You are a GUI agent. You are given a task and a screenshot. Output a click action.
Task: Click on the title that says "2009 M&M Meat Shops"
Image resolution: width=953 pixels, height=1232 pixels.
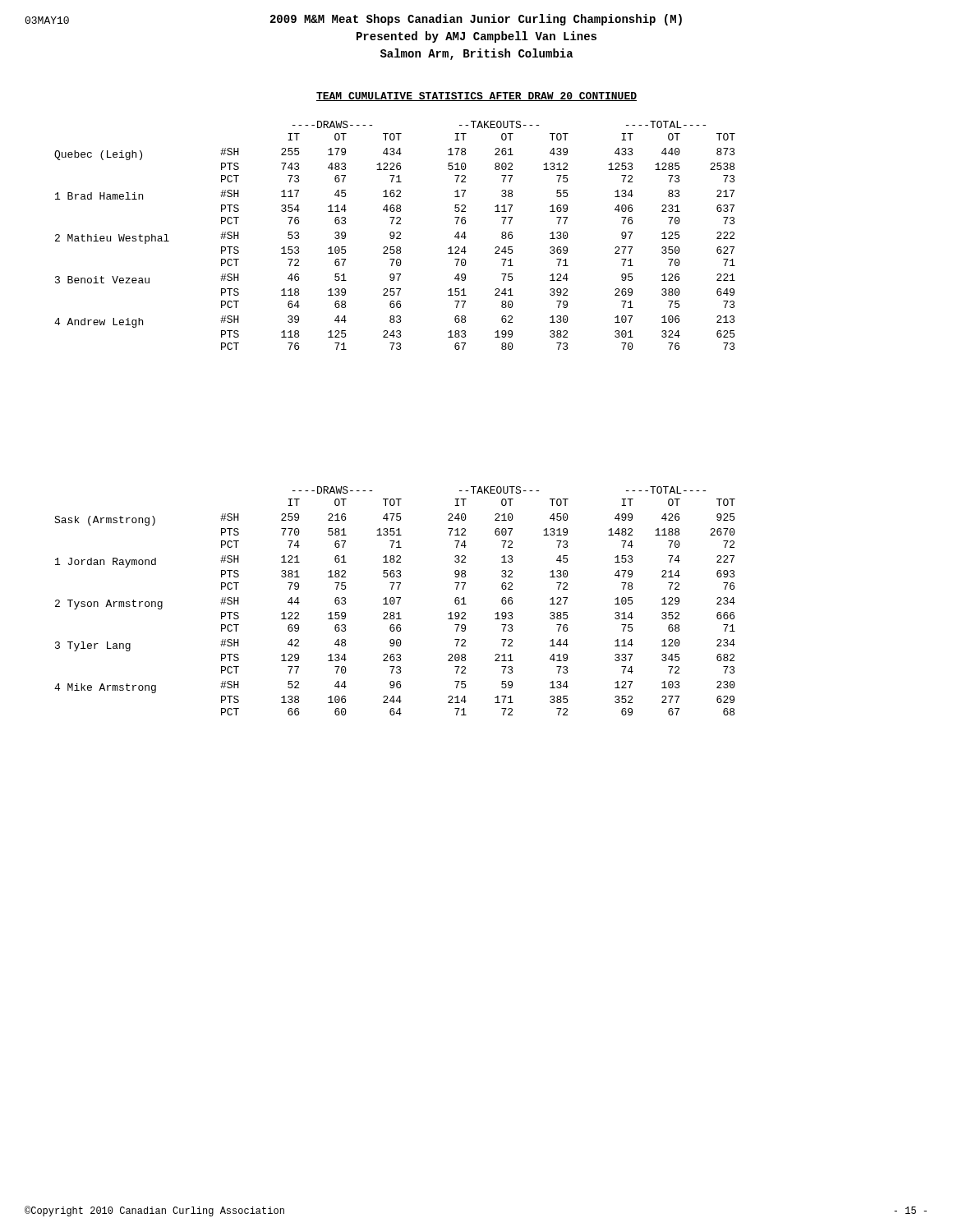[x=476, y=37]
